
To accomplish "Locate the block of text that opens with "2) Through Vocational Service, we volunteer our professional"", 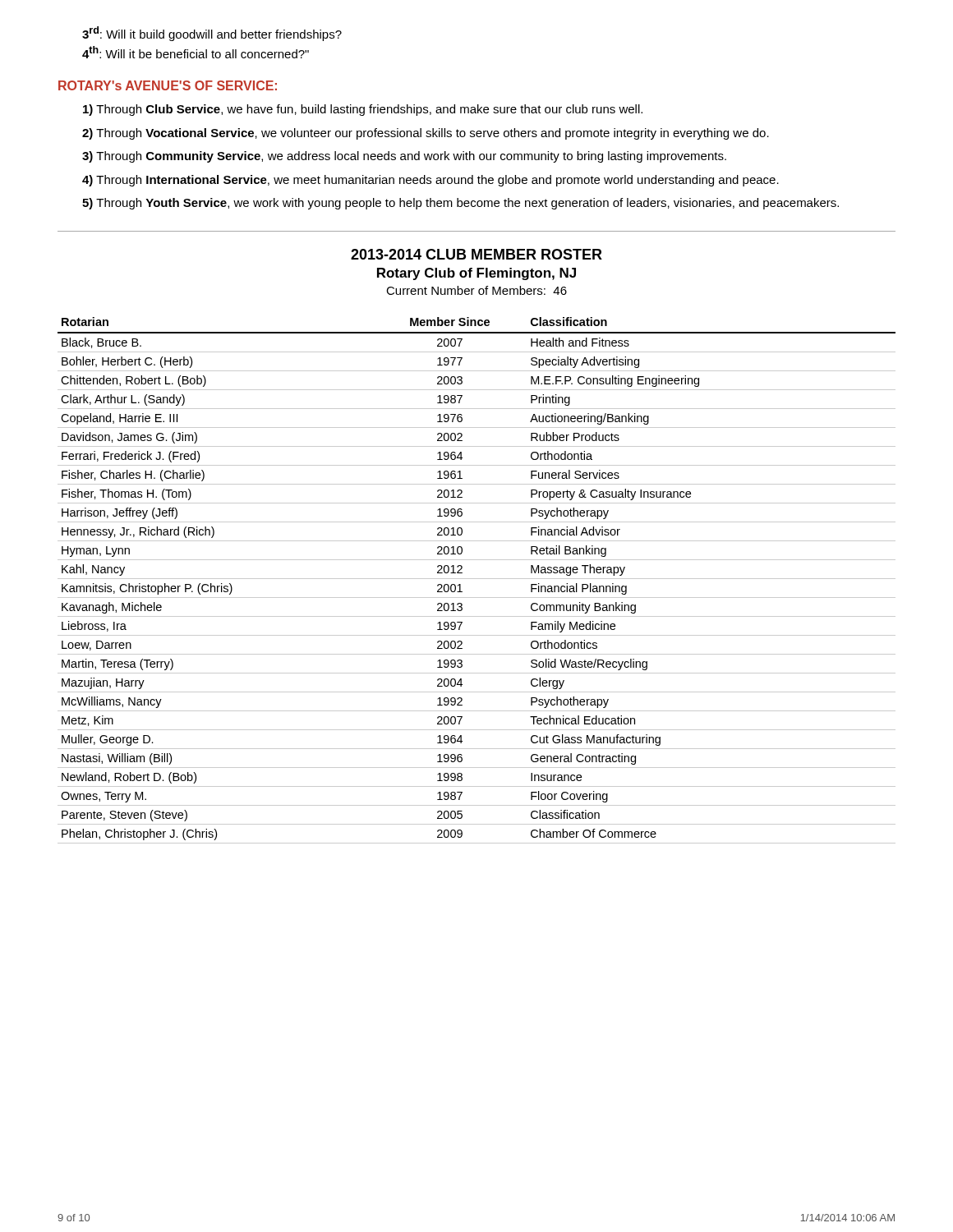I will pos(426,132).
